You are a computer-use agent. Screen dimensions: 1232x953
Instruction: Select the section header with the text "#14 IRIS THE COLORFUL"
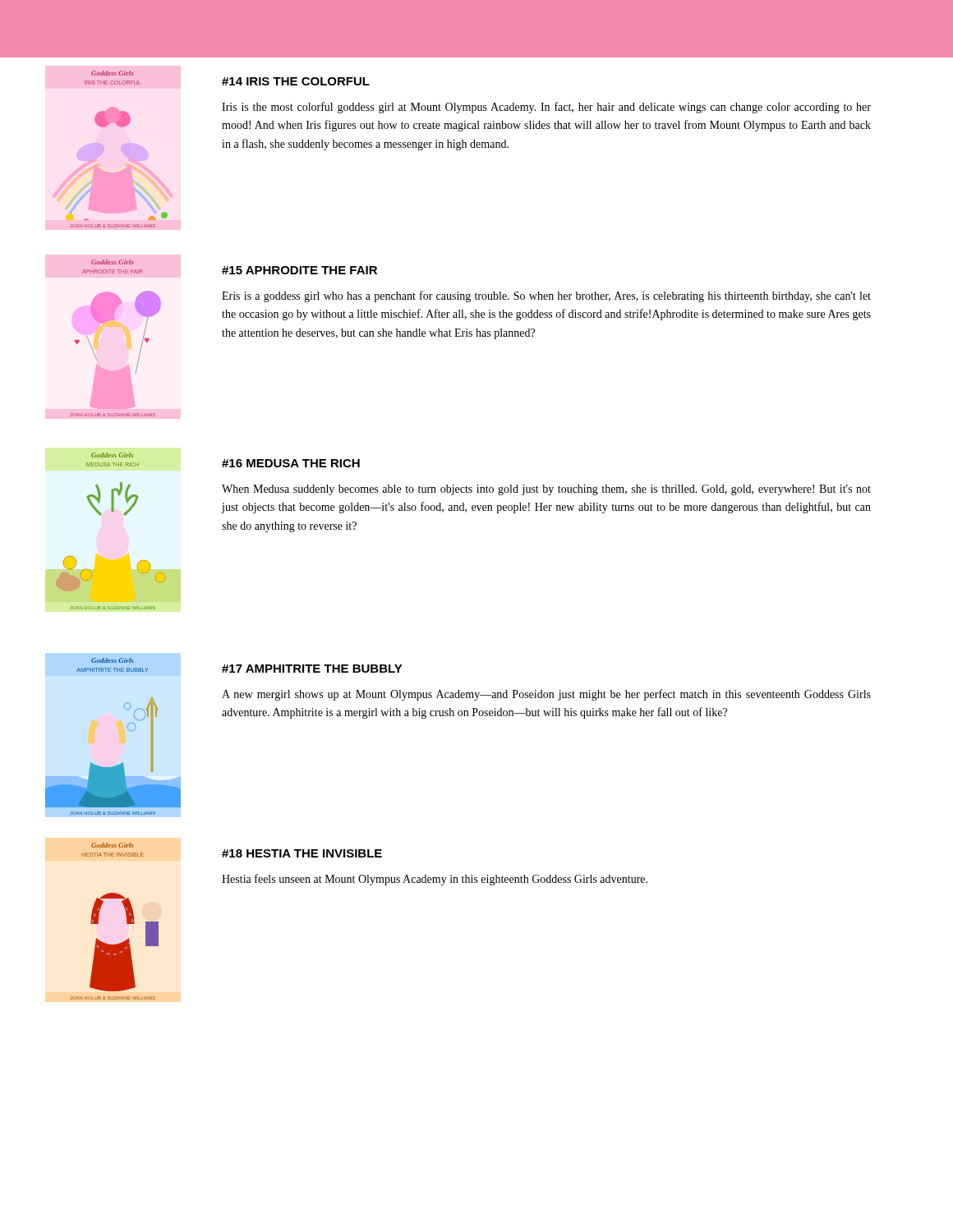pos(296,81)
